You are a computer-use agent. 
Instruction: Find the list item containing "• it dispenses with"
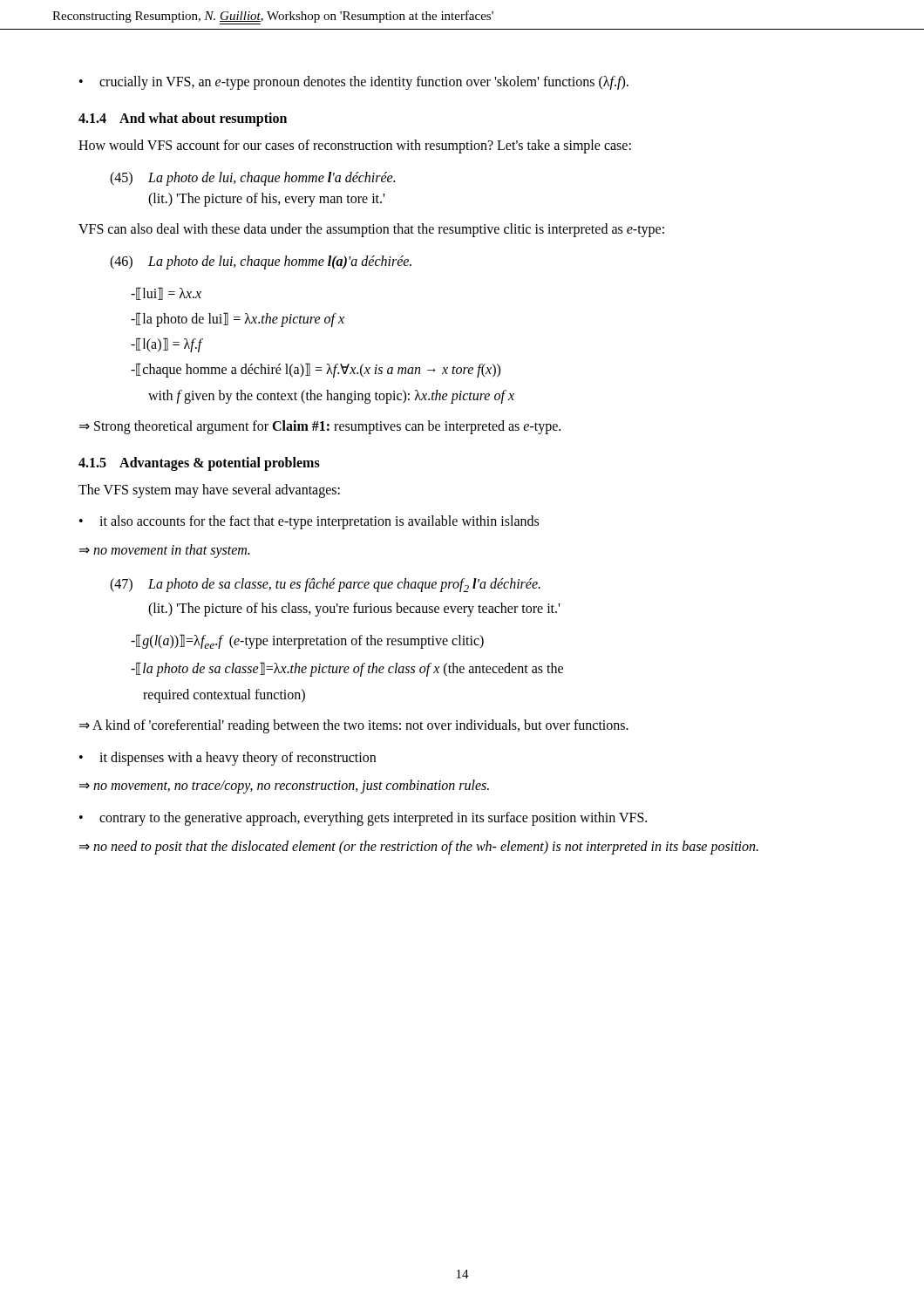tap(227, 758)
